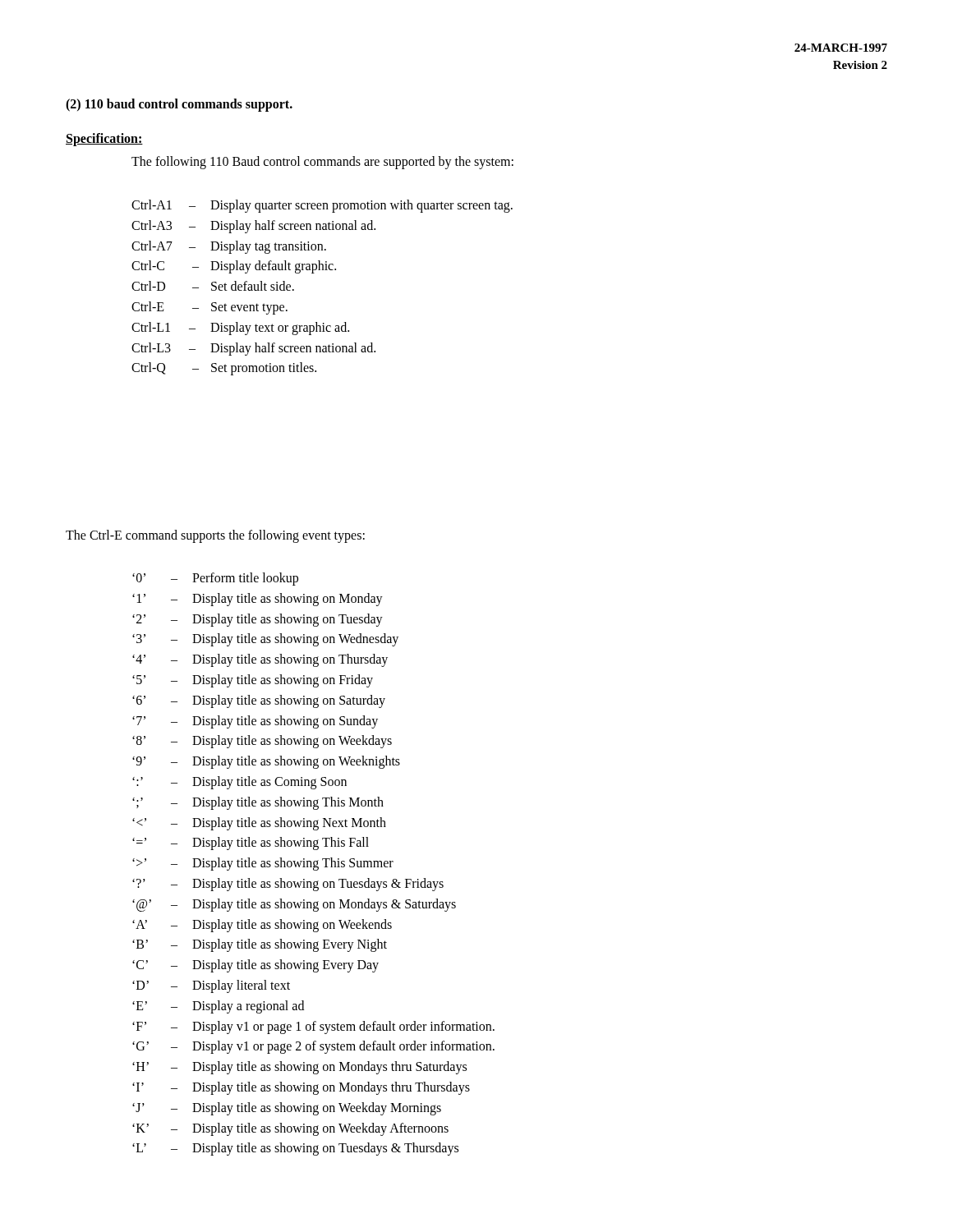Navigate to the block starting "‘1’ – Display title"
The width and height of the screenshot is (953, 1232).
click(x=257, y=599)
